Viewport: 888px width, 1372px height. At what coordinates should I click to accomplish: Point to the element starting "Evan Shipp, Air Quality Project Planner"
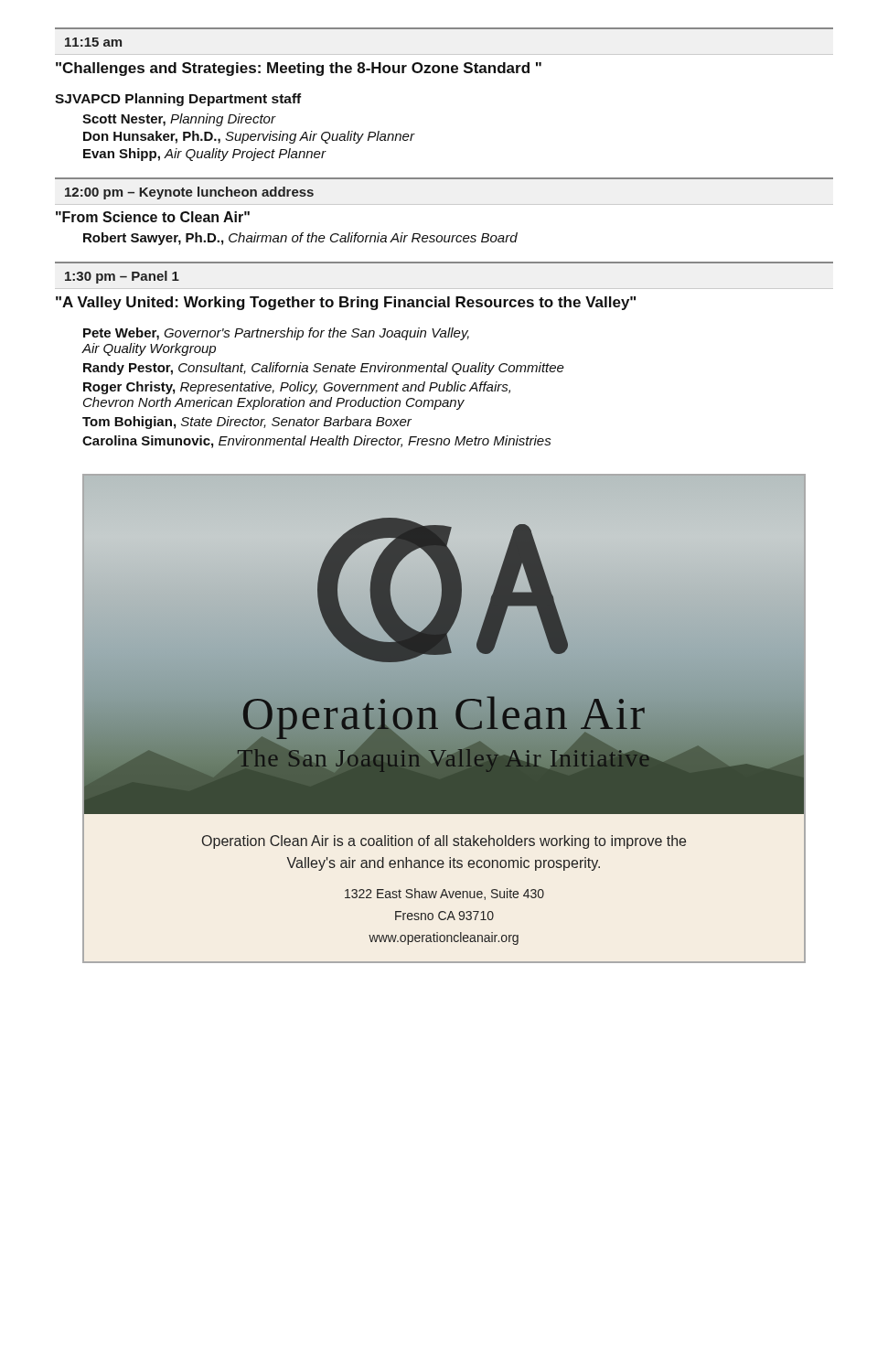point(204,153)
